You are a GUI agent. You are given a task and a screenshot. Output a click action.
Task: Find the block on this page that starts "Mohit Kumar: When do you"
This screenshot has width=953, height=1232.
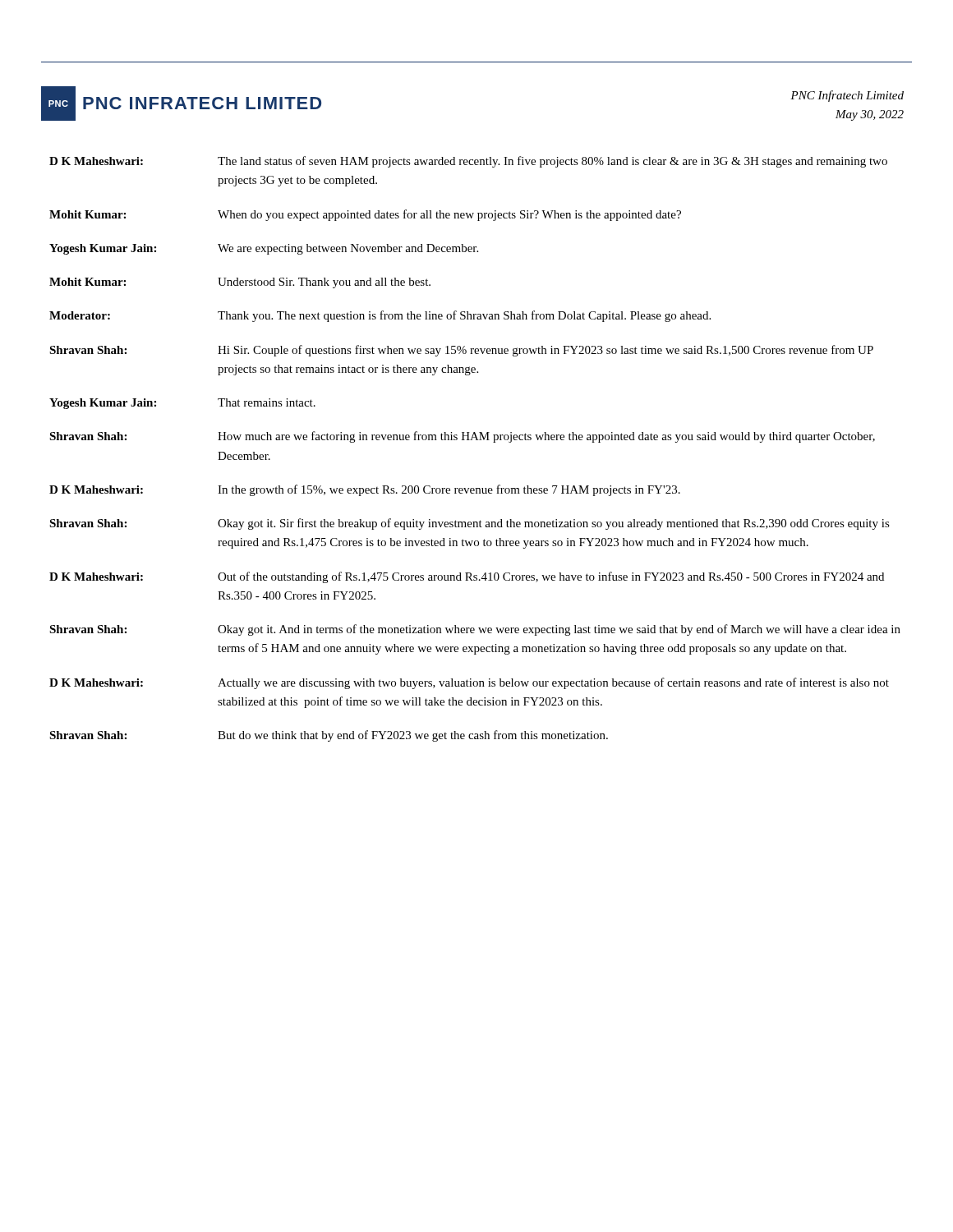(476, 214)
